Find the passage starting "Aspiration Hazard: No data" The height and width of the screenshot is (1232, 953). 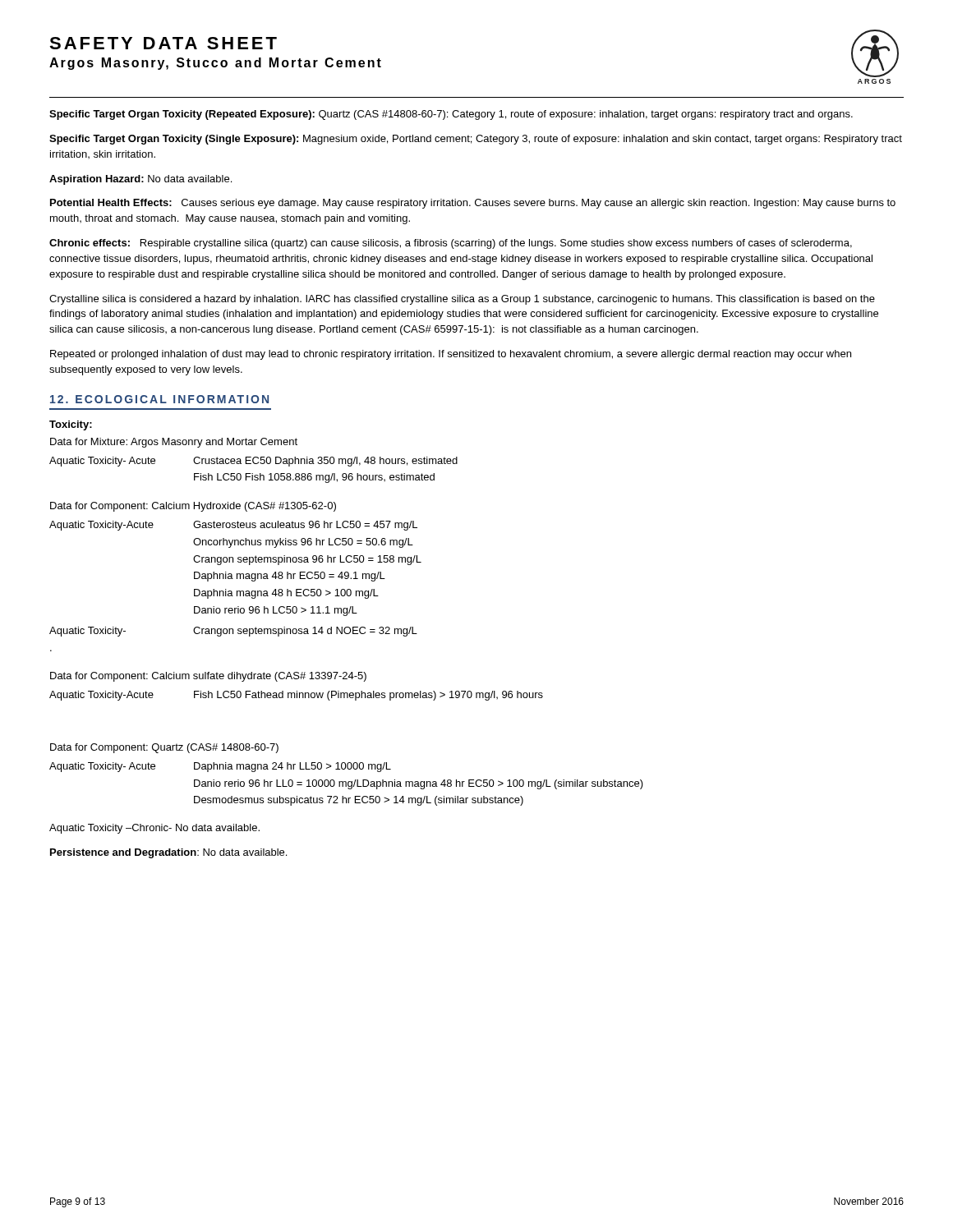click(x=141, y=178)
